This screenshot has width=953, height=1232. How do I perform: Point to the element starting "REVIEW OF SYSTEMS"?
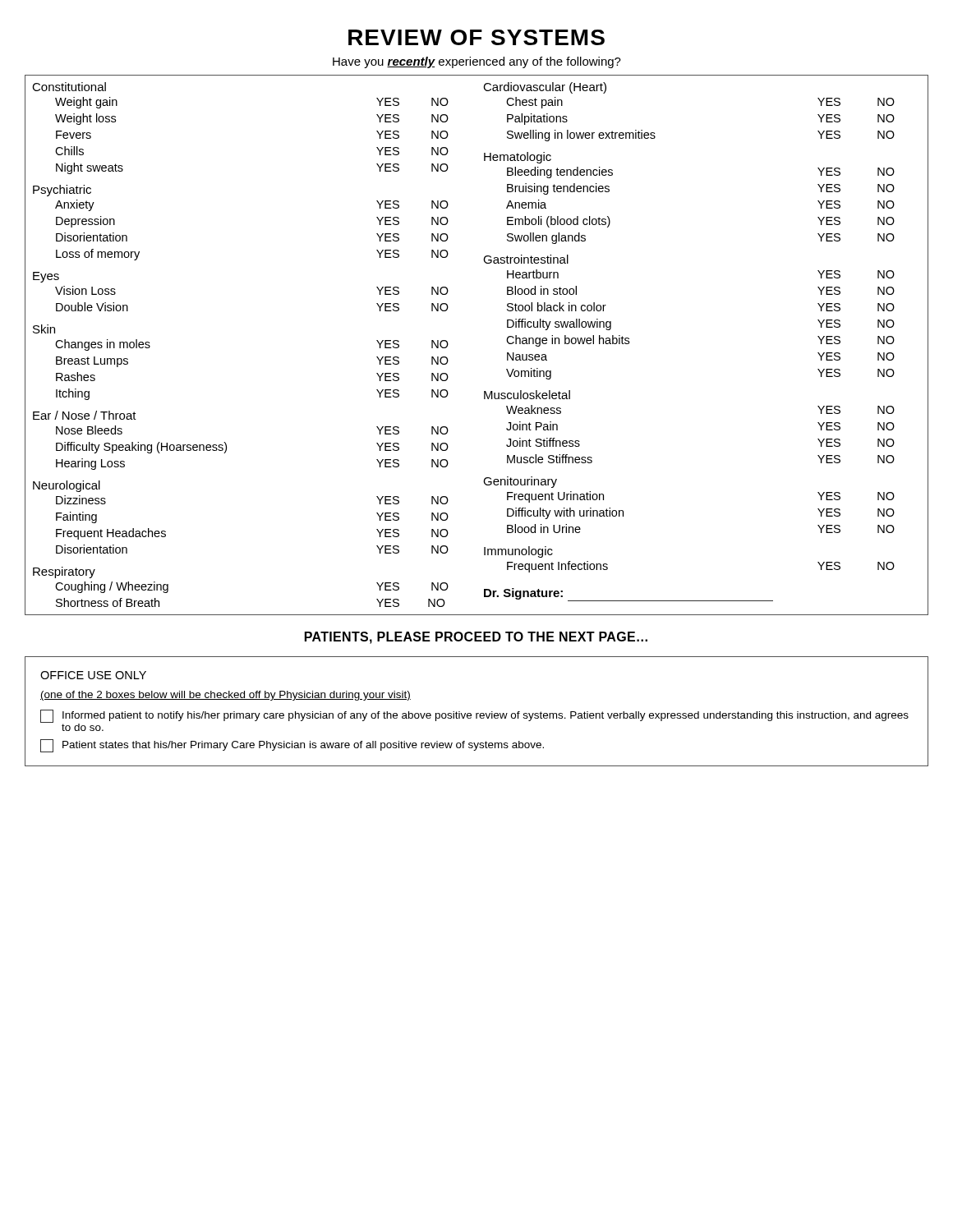pos(476,37)
